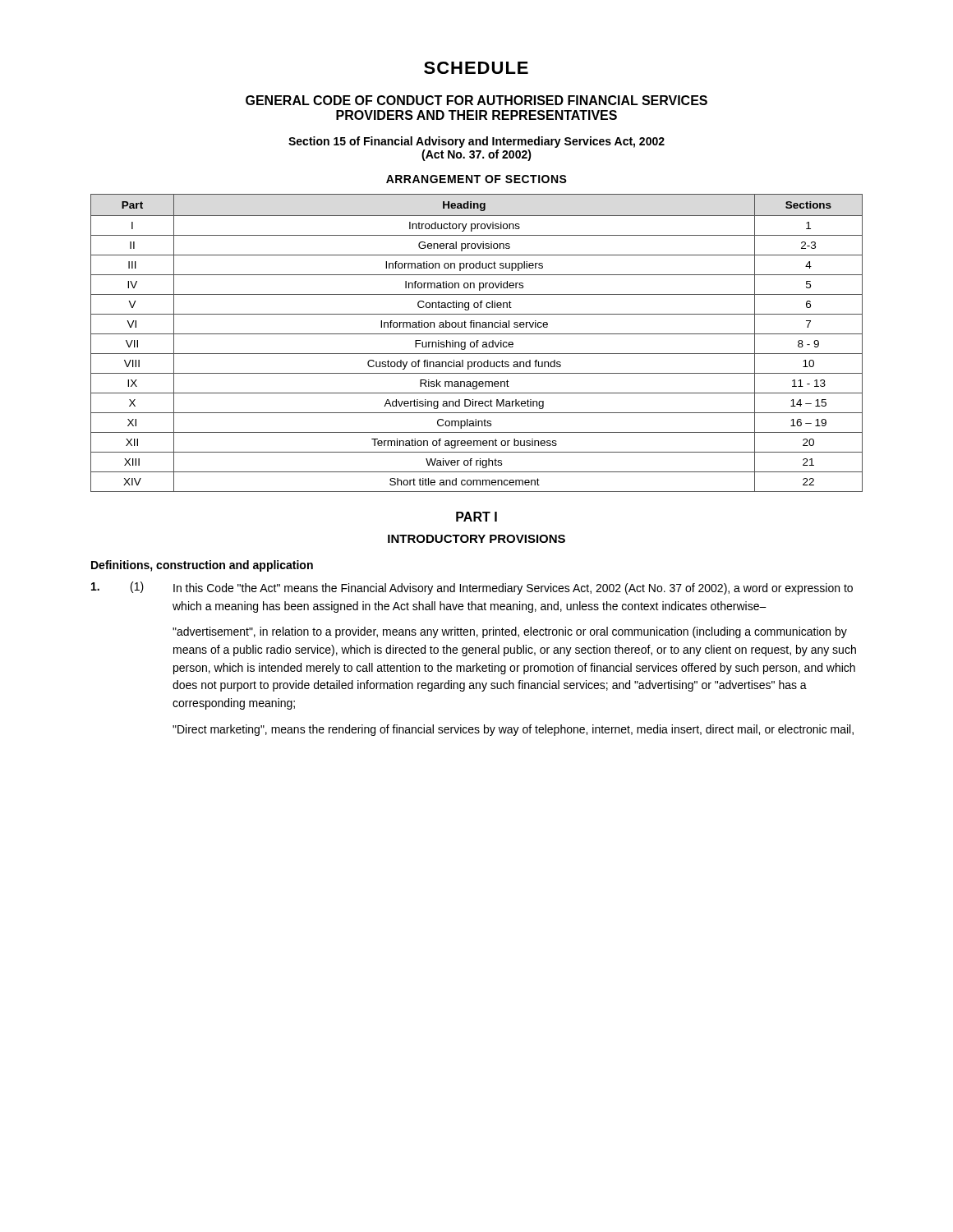This screenshot has height=1232, width=953.
Task: Select the region starting "(1) In this Code "the Act" means the"
Action: pyautogui.click(x=476, y=598)
